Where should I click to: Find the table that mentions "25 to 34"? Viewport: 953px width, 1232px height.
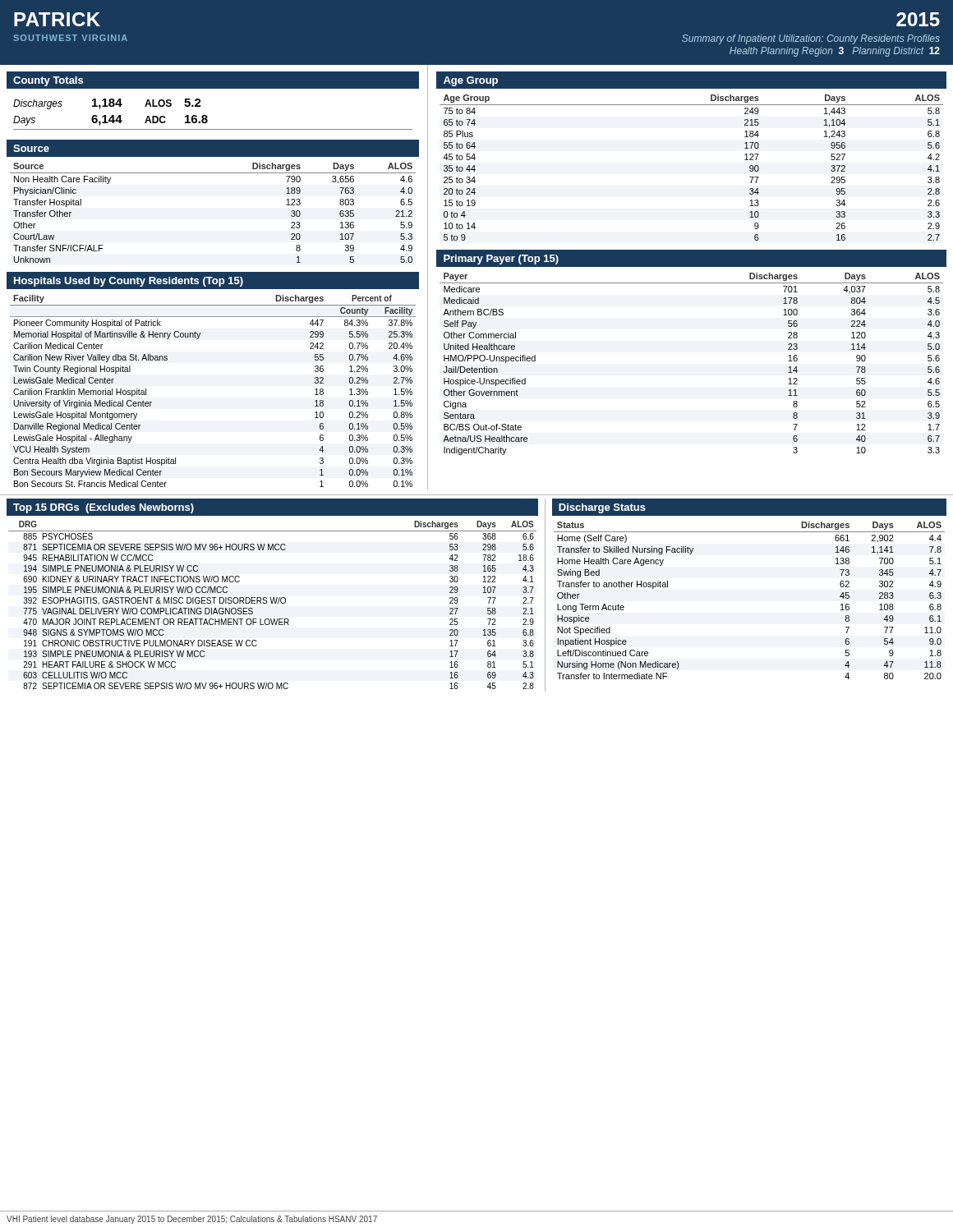coord(691,167)
